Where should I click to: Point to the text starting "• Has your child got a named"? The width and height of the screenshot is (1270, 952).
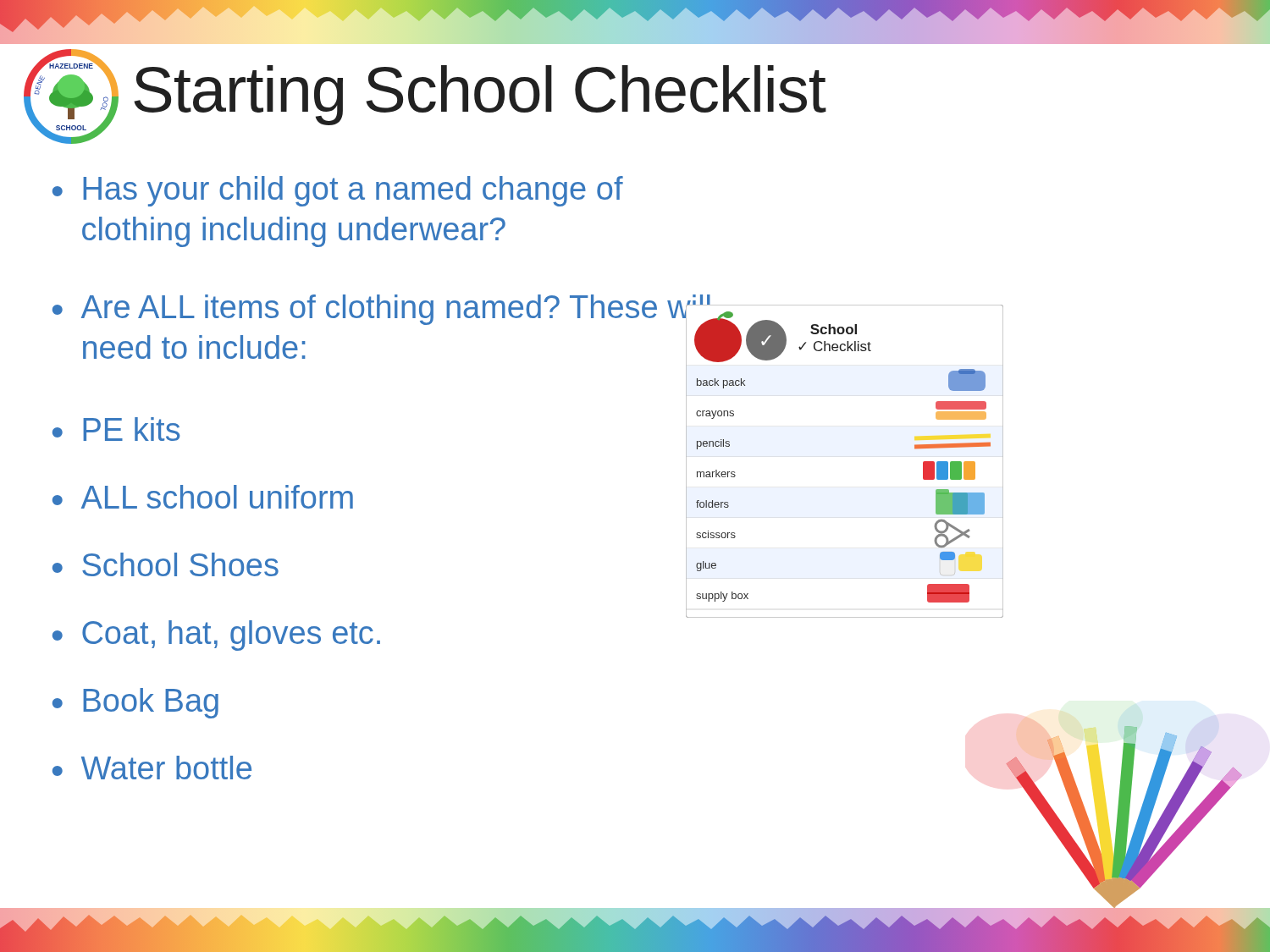385,209
